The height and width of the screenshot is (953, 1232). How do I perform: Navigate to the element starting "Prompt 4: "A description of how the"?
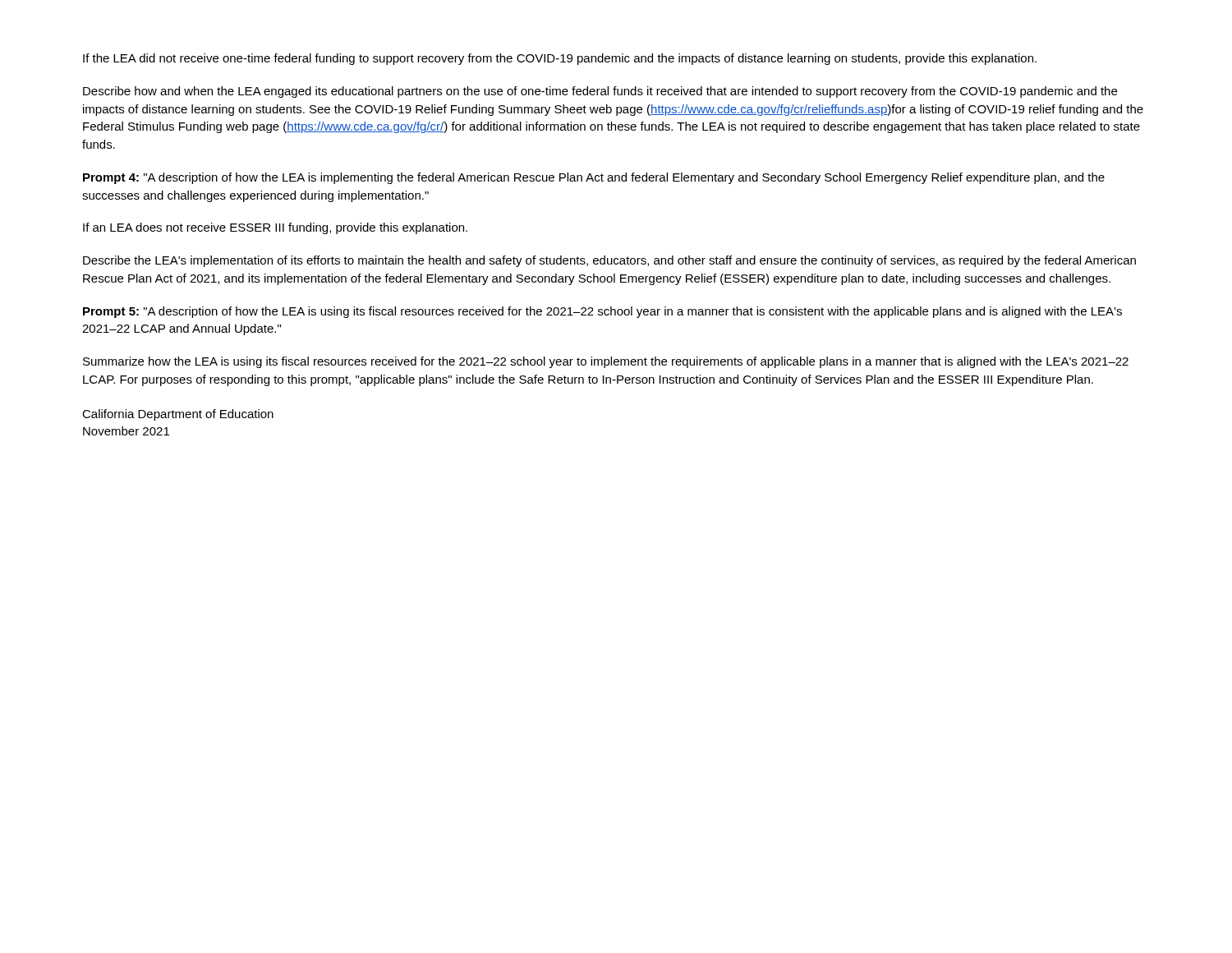coord(594,186)
